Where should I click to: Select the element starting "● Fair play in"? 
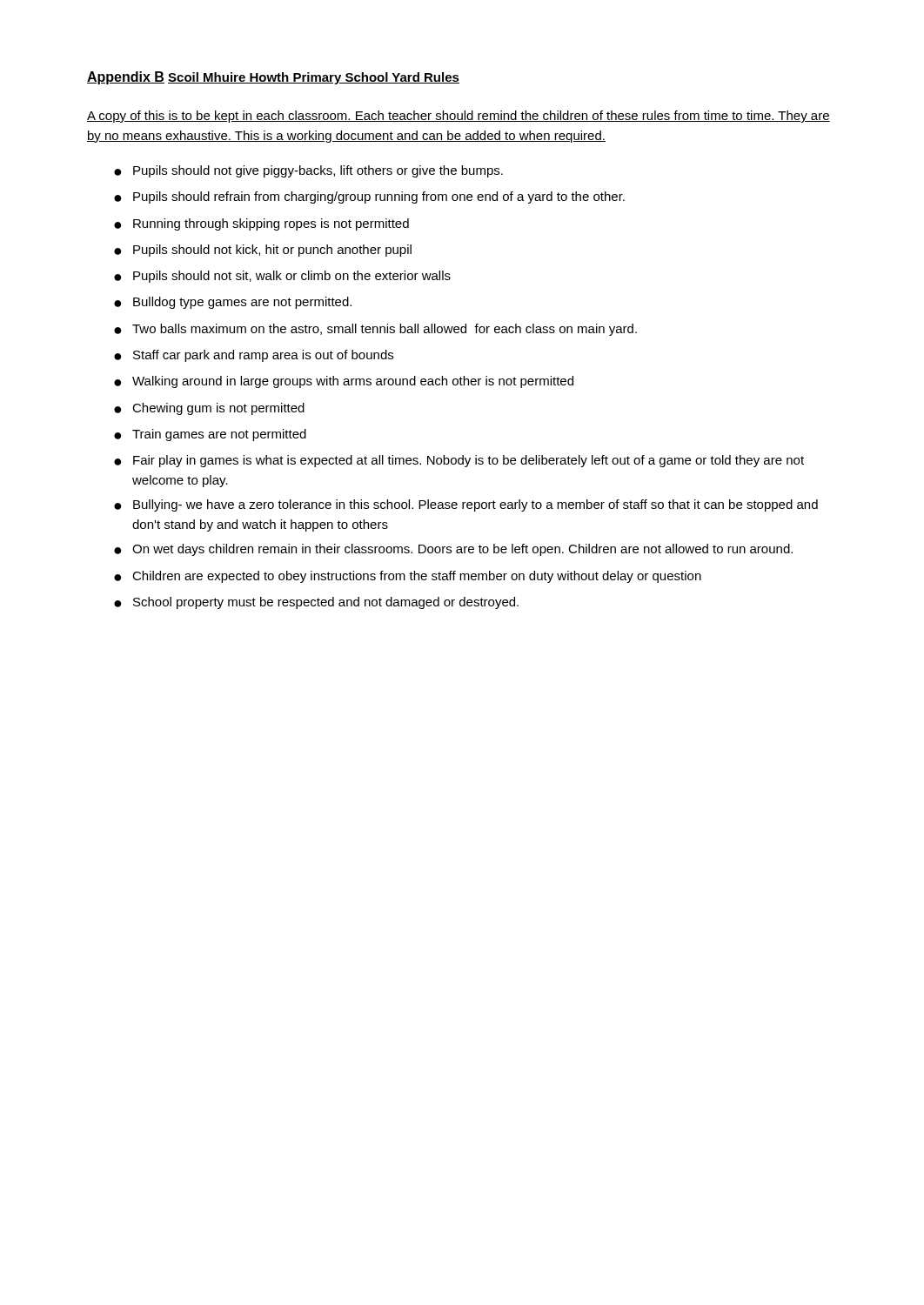(x=475, y=470)
